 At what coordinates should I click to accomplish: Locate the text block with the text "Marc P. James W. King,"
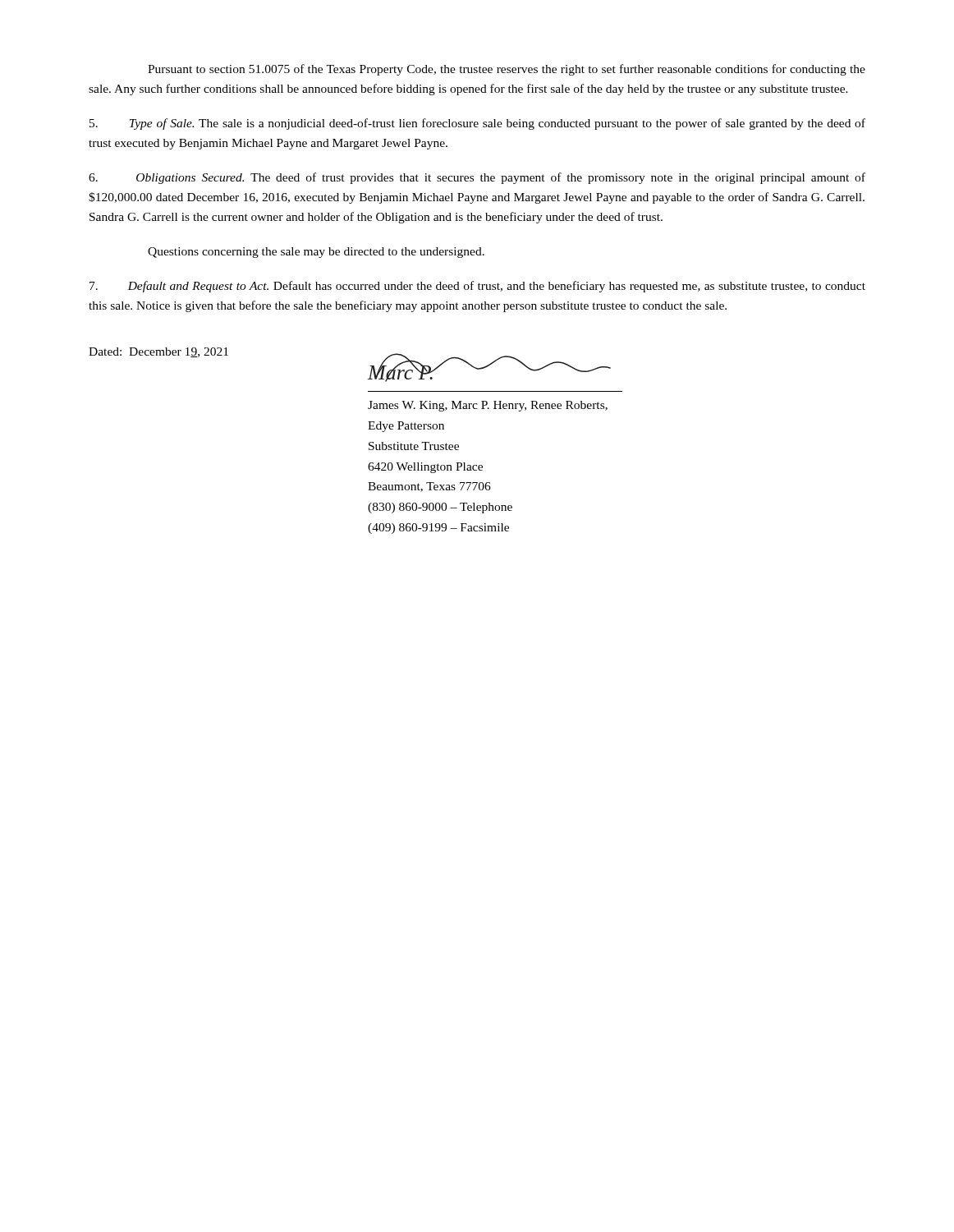489,368
